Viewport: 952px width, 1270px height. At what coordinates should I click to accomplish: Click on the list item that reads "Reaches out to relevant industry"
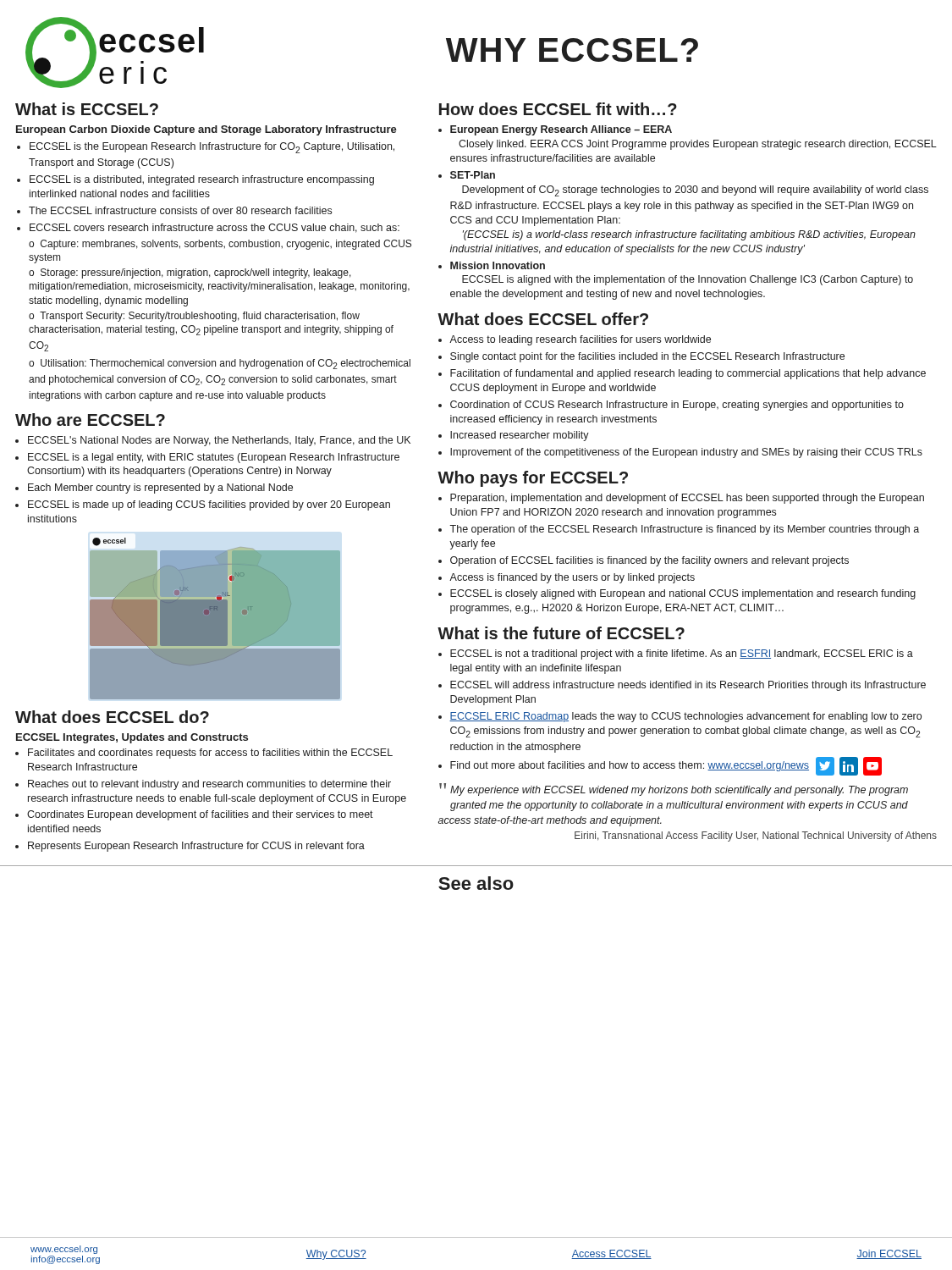click(217, 791)
